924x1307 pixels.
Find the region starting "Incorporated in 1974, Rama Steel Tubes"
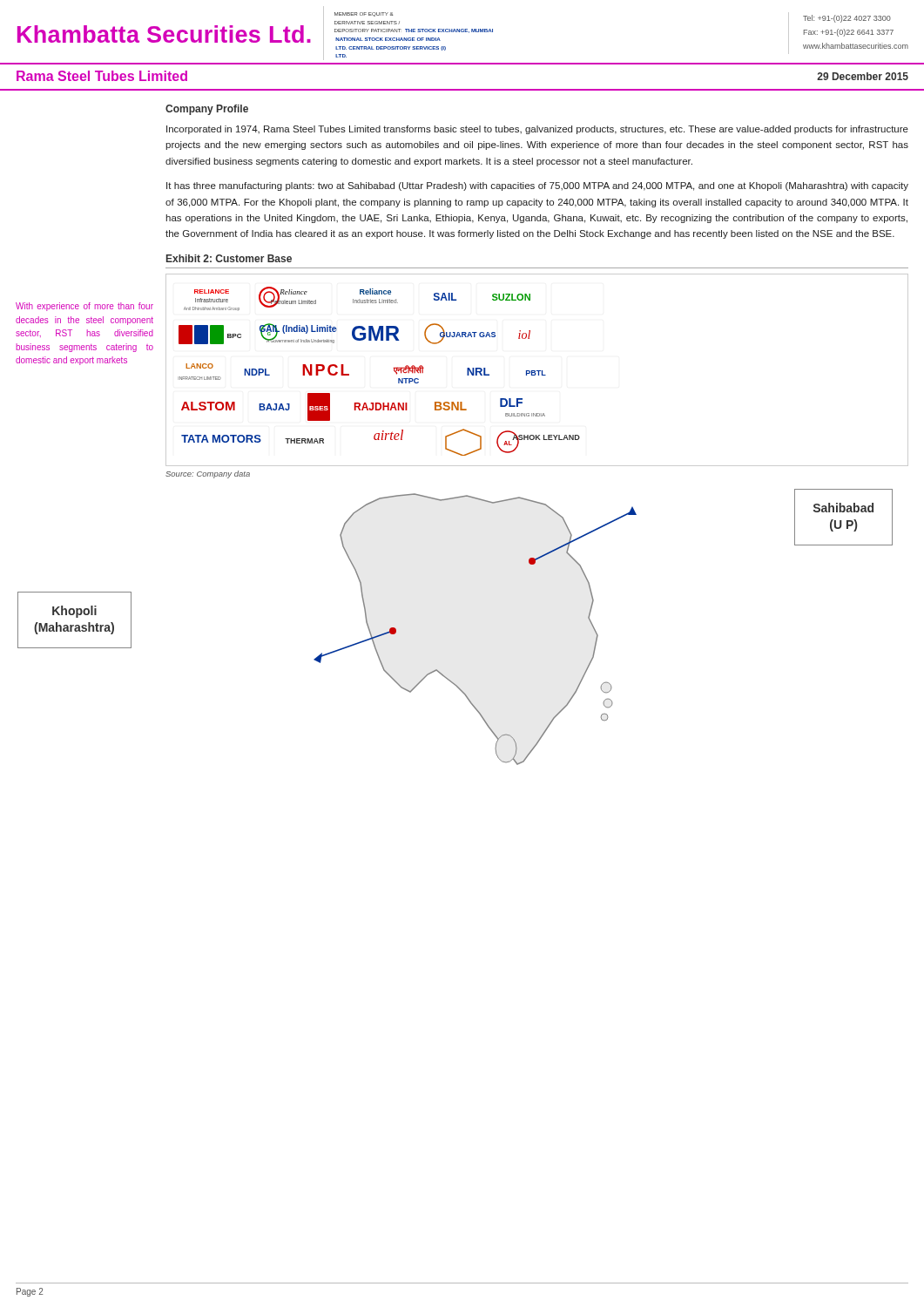tap(537, 145)
